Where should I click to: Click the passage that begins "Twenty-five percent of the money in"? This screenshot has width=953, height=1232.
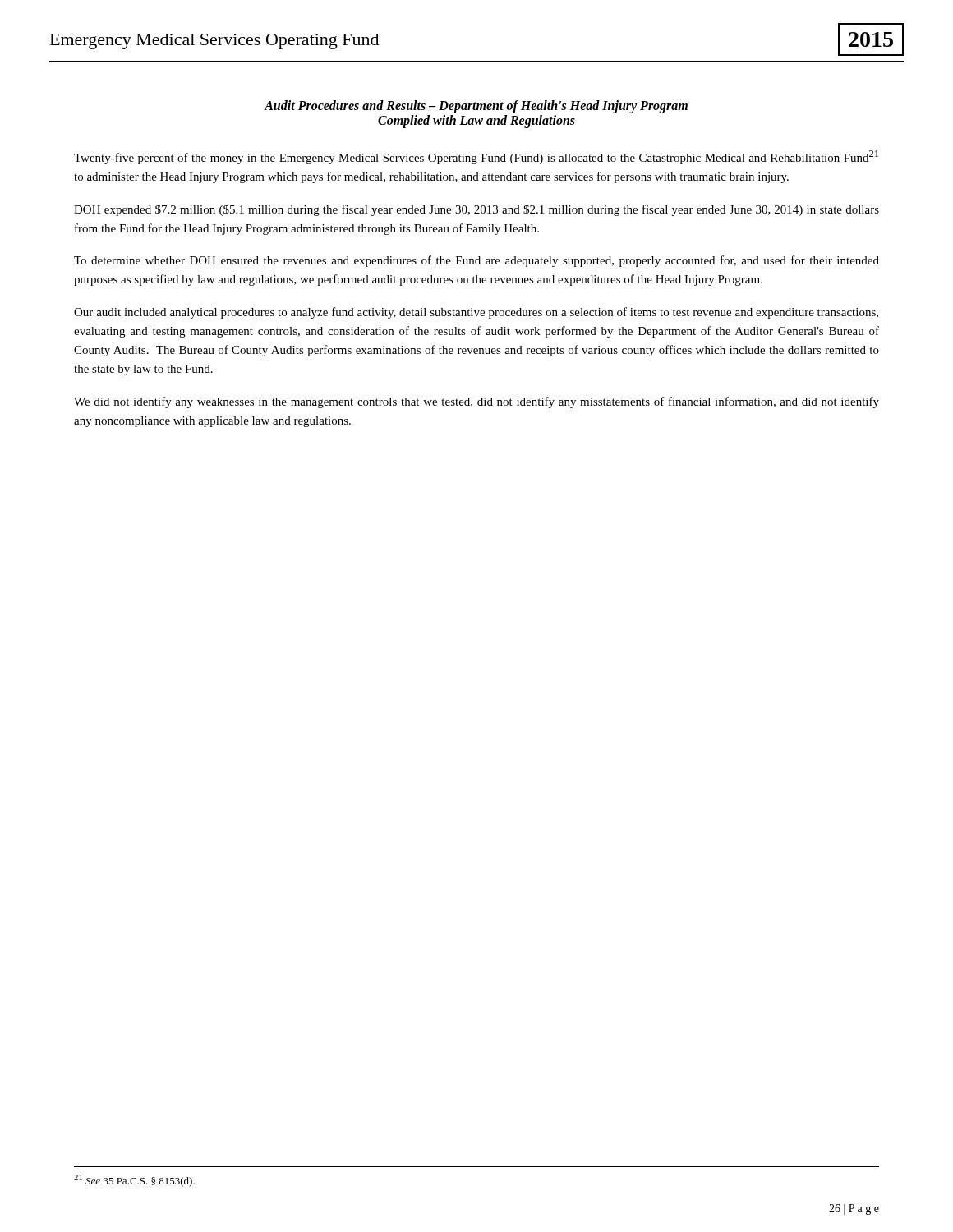tap(476, 166)
